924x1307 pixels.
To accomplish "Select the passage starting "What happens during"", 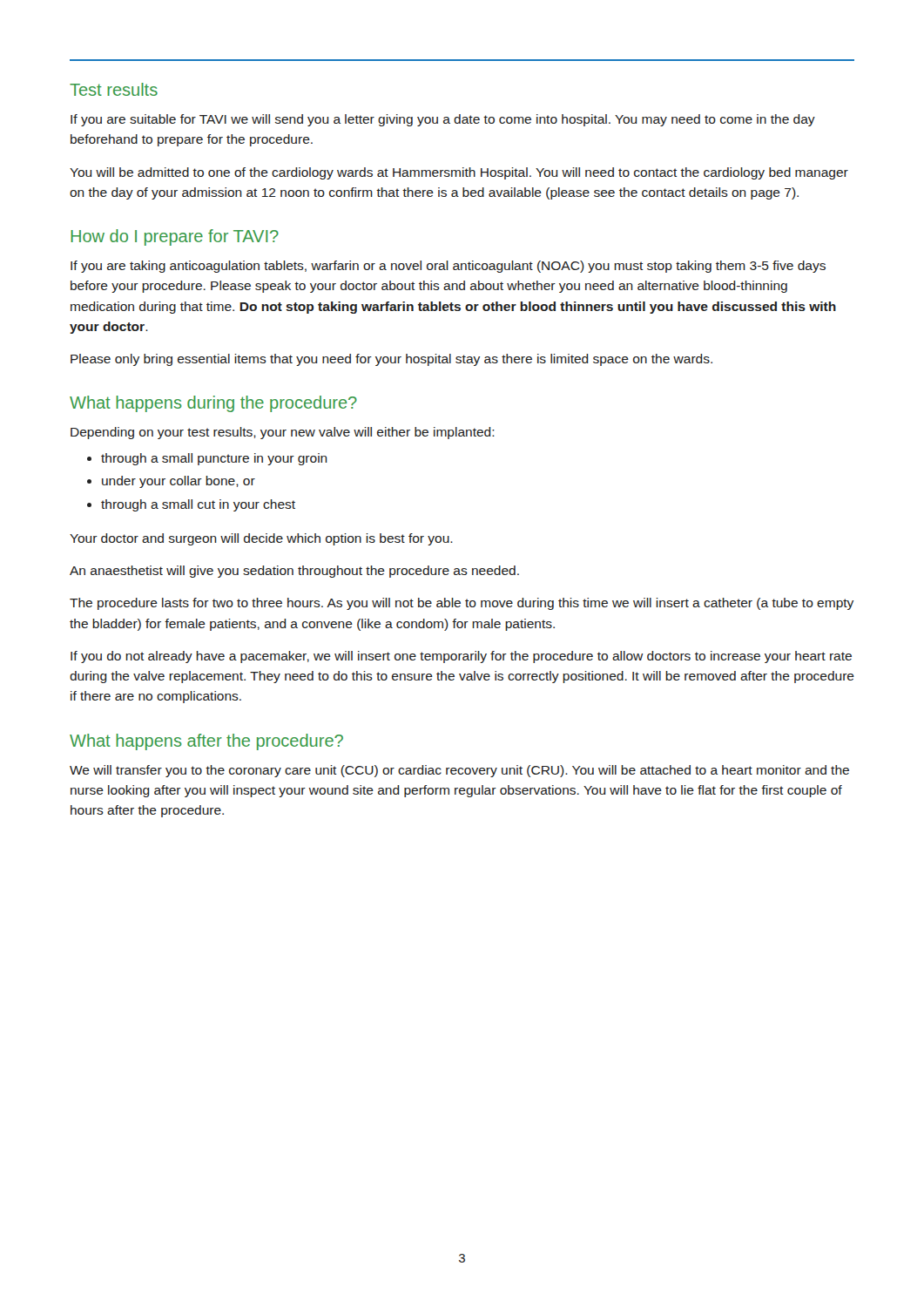I will pos(213,404).
